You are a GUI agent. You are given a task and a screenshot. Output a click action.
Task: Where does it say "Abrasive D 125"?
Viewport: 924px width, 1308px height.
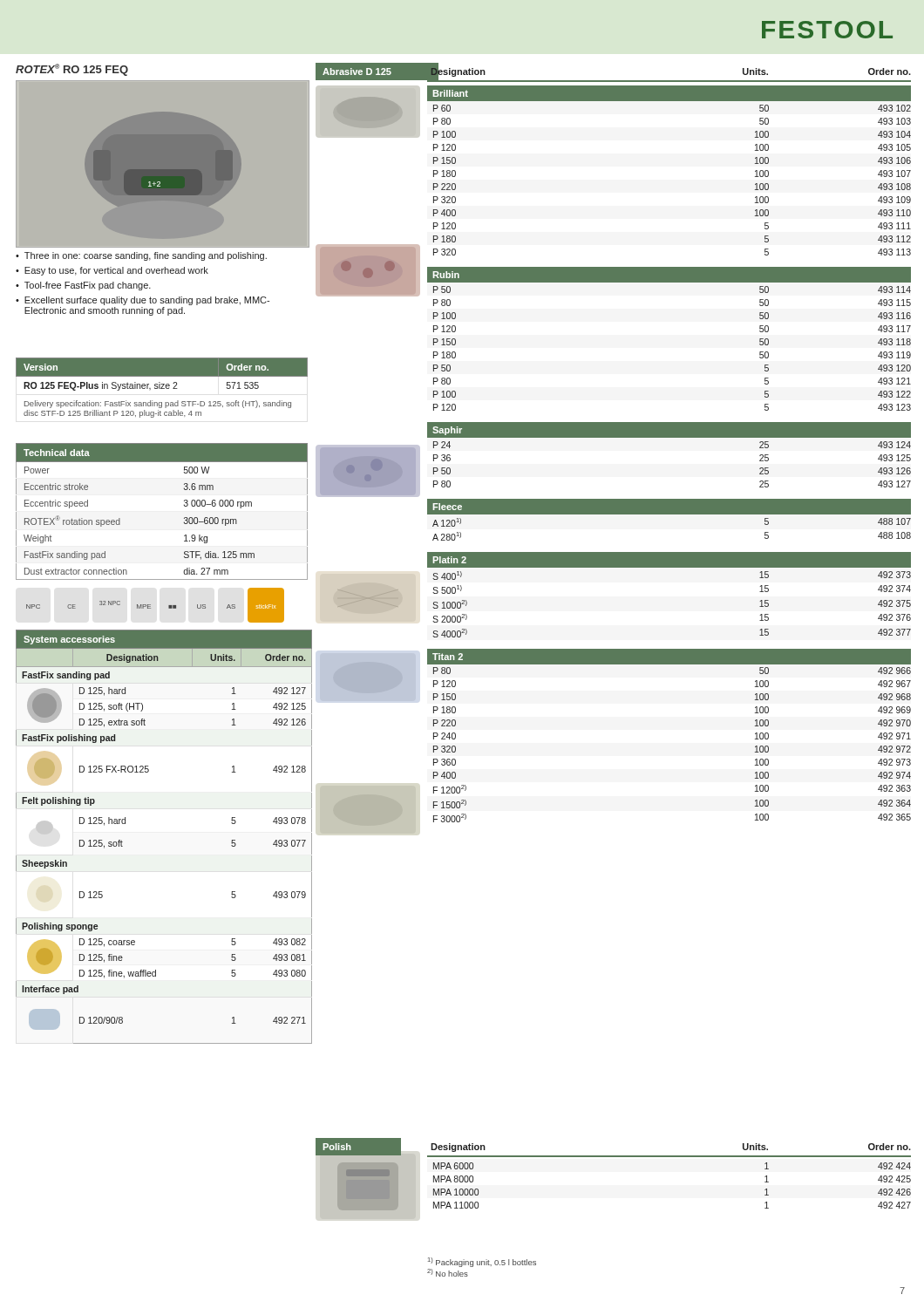pyautogui.click(x=357, y=72)
